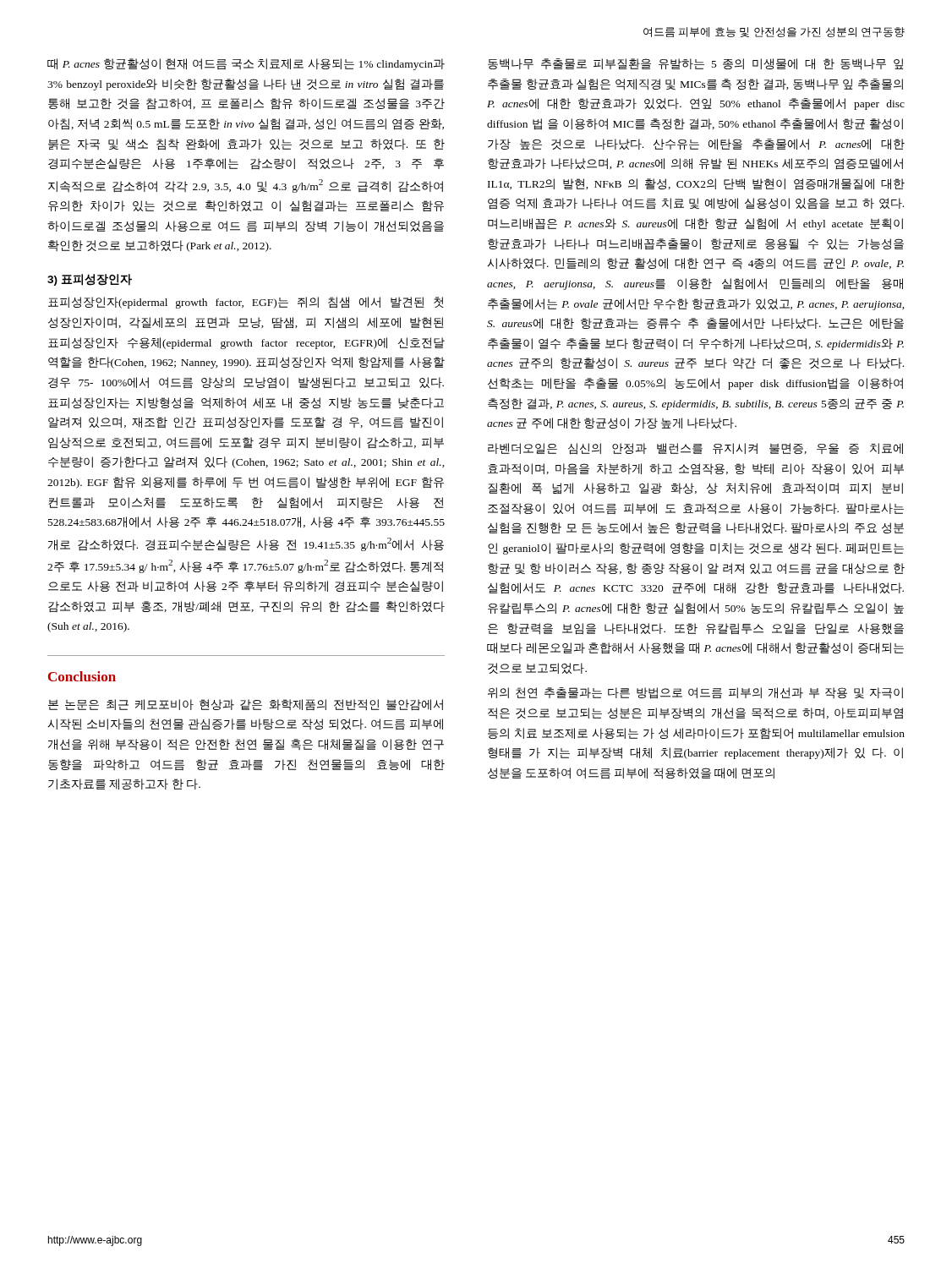Click on the text block that reads "위의 천연 추출물과는 다른 방법으로 여드름 피부의"
Screen dimensions: 1268x952
[x=696, y=733]
